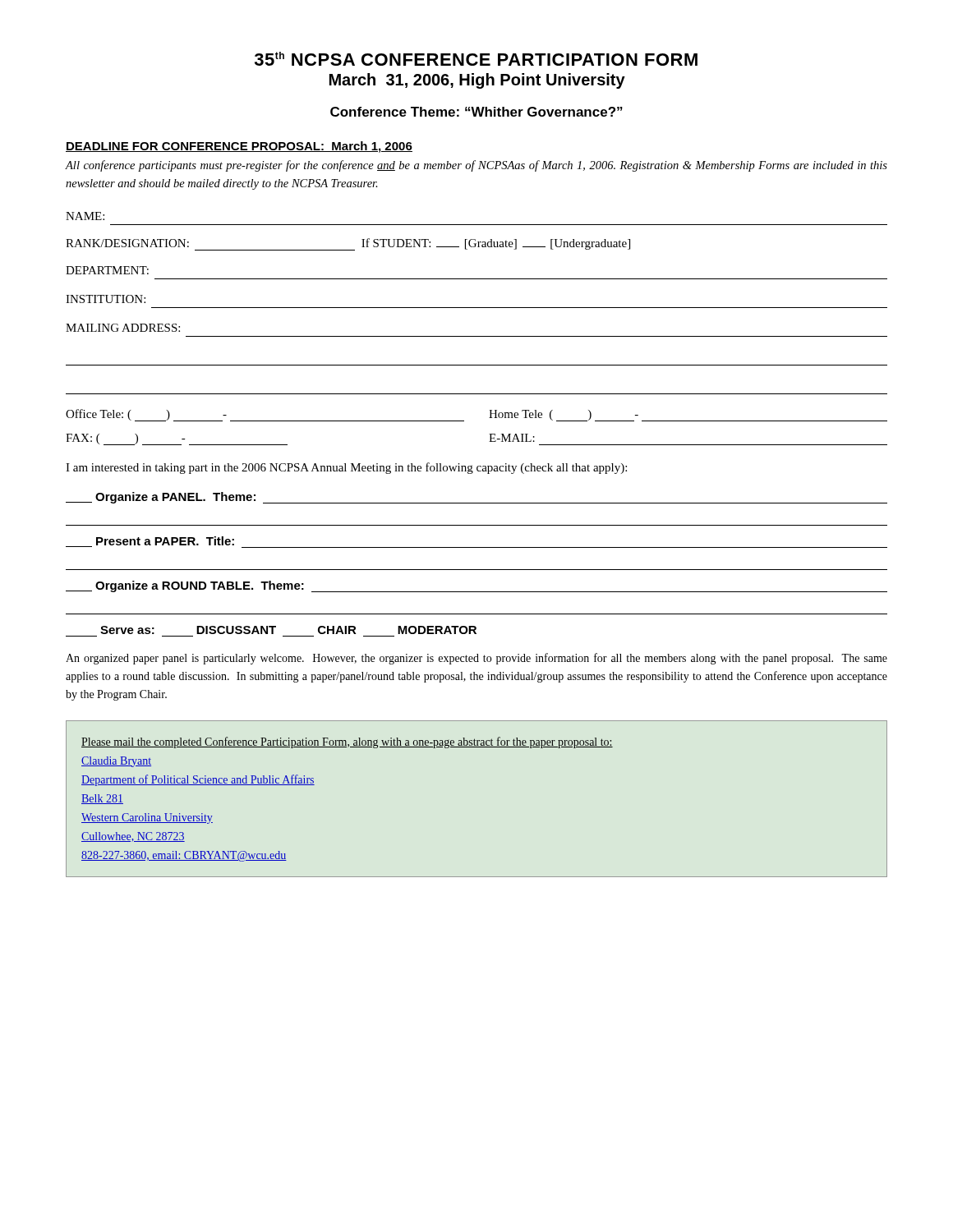Find the text that says "Serve as: DISCUSSANT CHAIR MODERATOR"
Viewport: 953px width, 1232px height.
click(271, 630)
